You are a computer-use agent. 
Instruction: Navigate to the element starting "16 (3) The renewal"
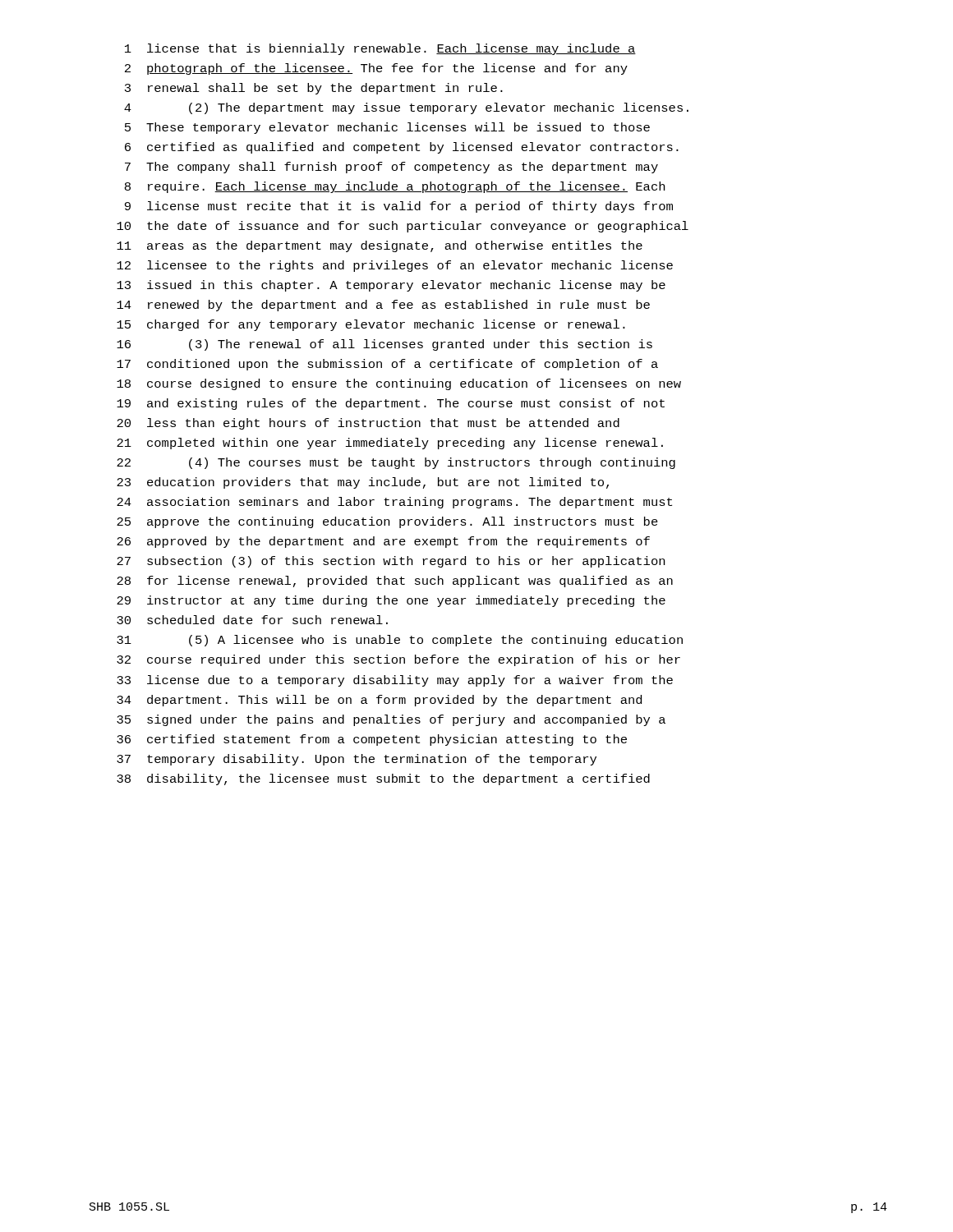488,345
